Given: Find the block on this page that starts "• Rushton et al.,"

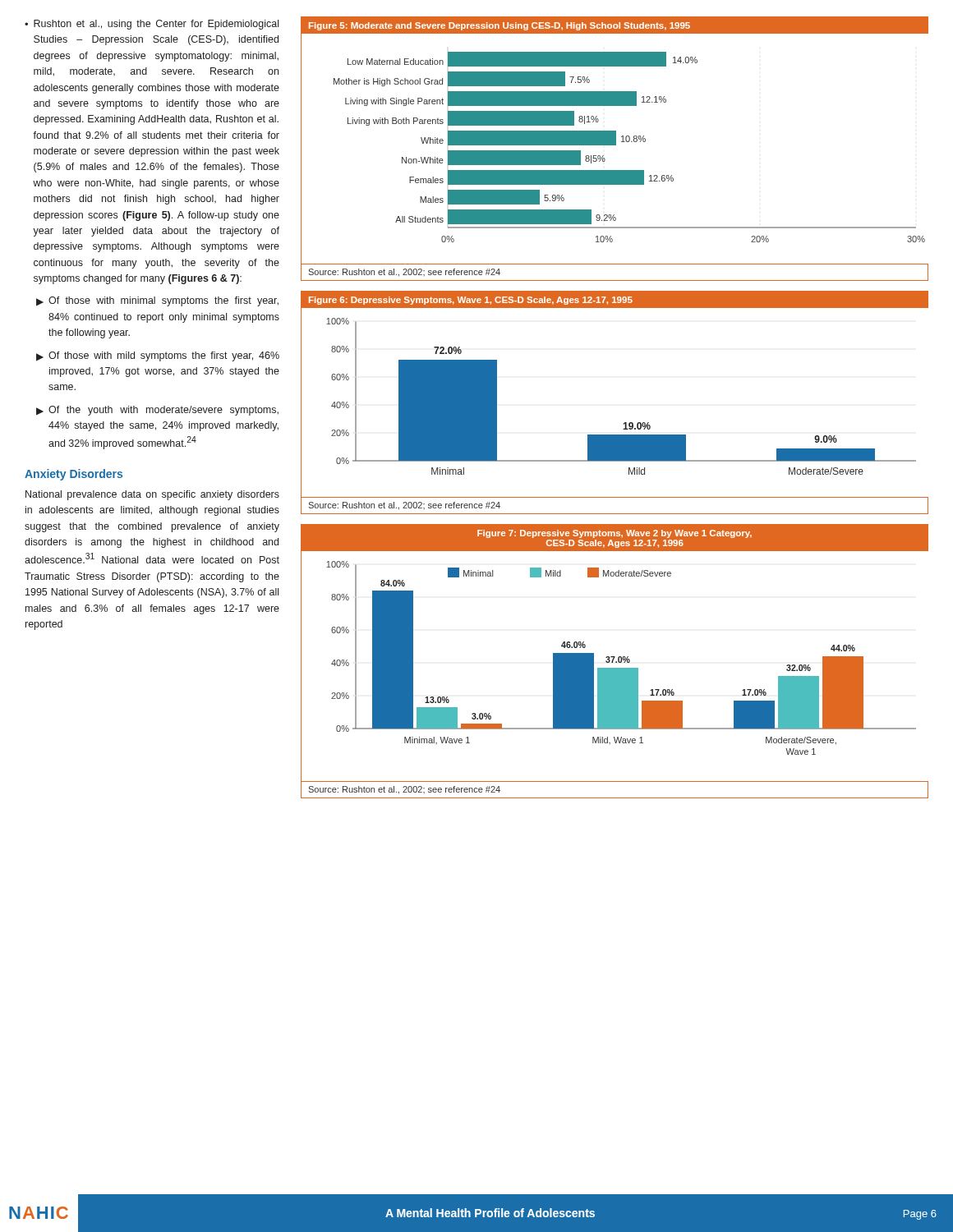Looking at the screenshot, I should coord(152,152).
